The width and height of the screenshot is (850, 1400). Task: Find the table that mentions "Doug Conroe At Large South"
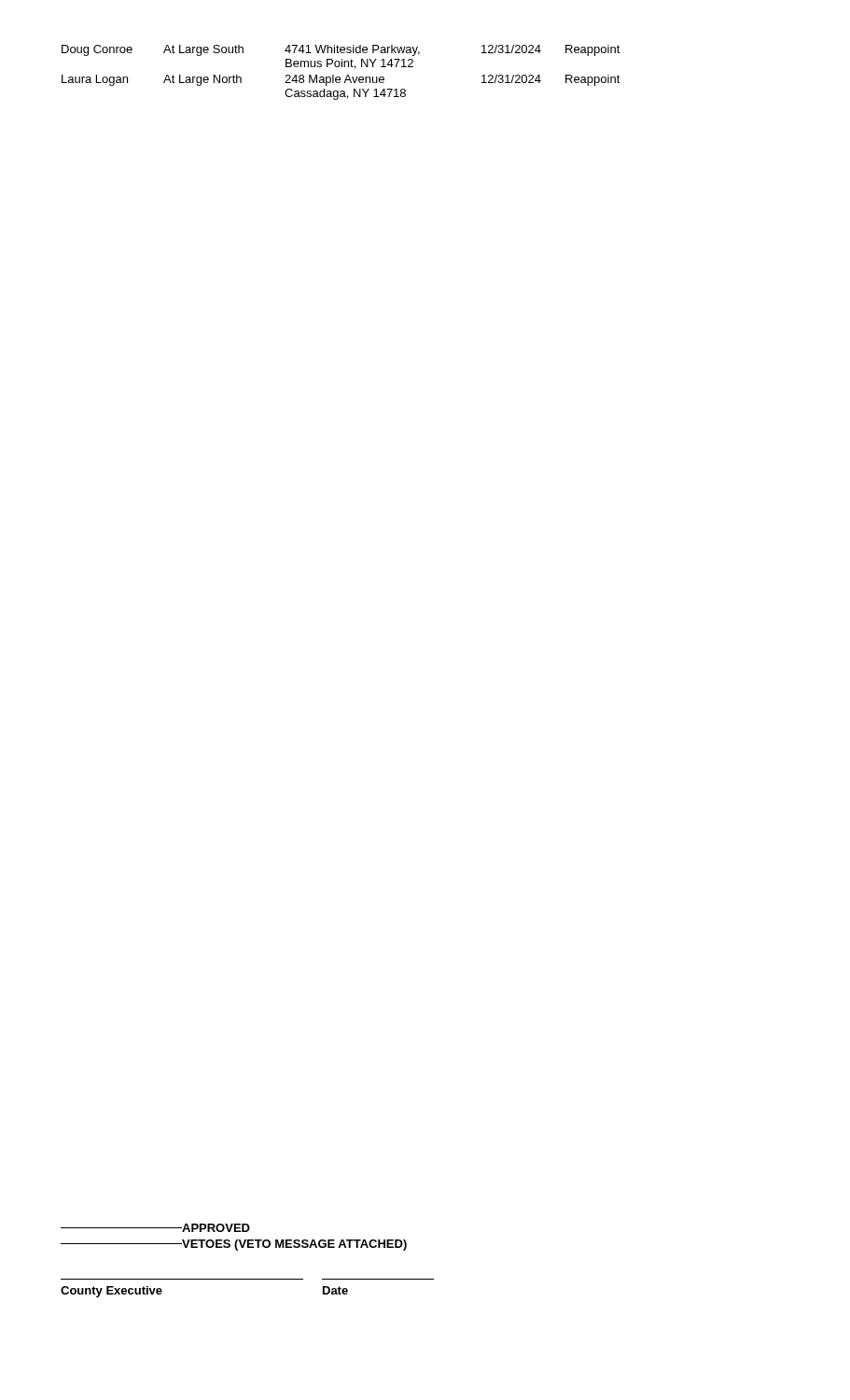425,71
